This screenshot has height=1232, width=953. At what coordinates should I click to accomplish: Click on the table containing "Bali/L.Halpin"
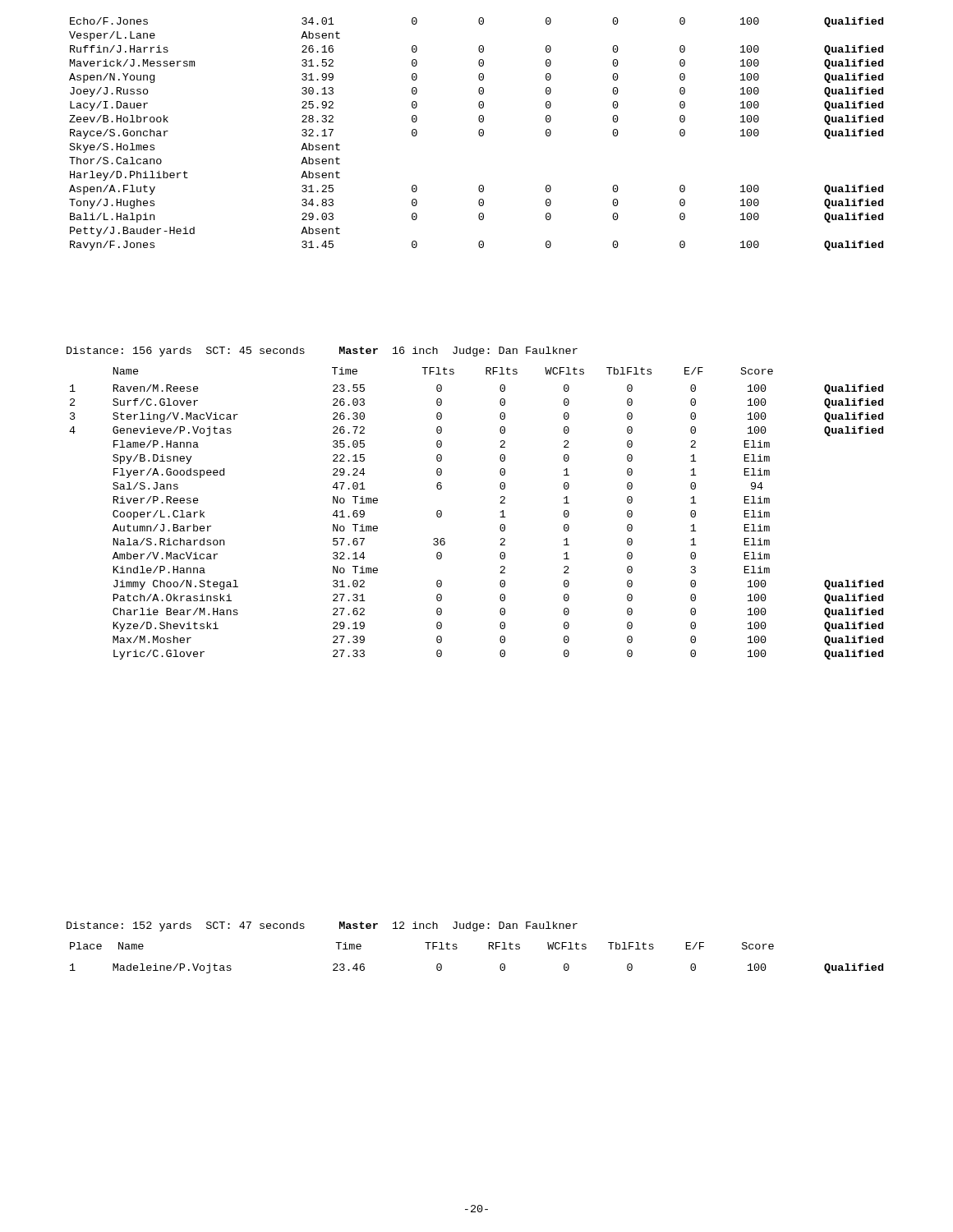476,133
